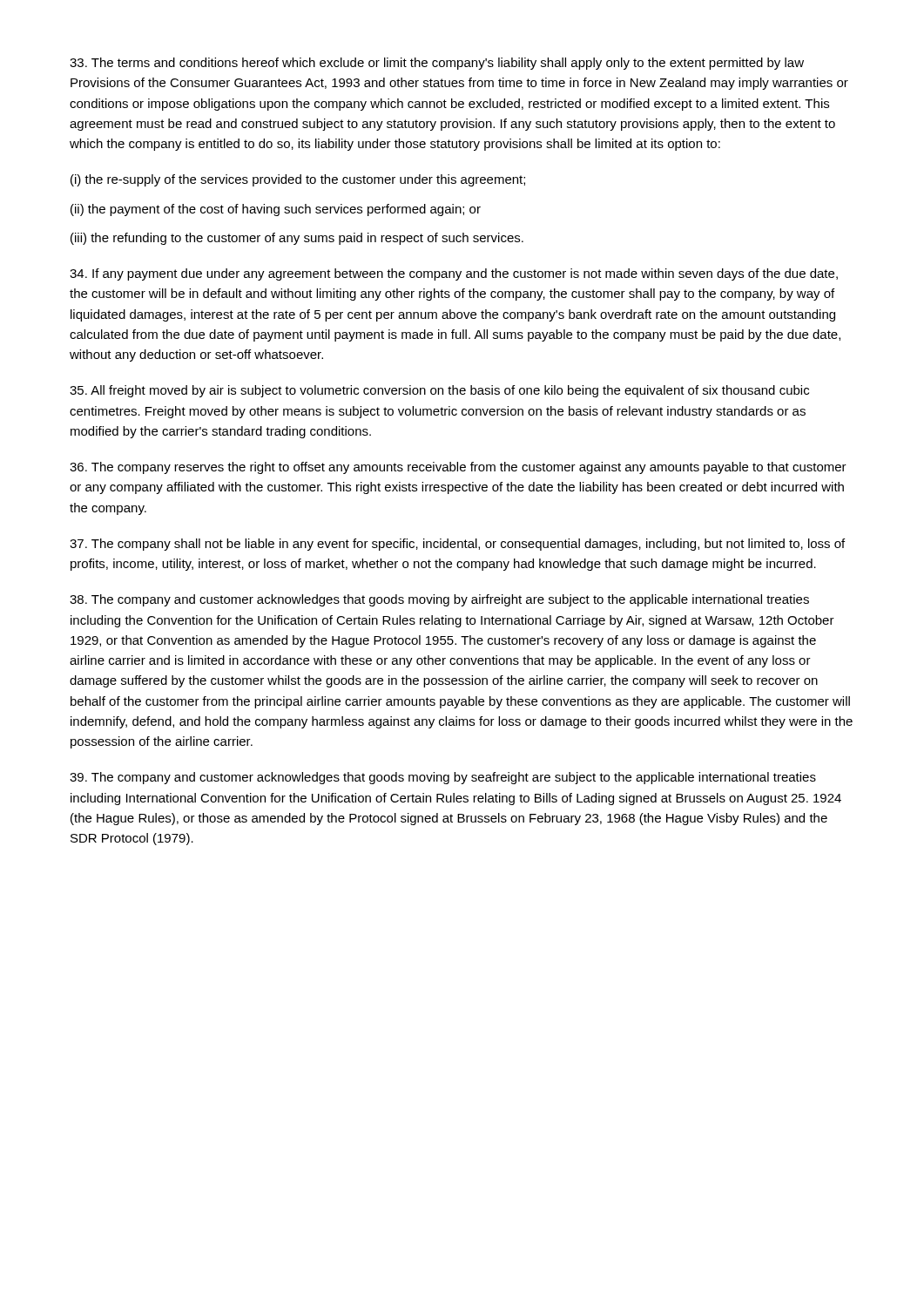The image size is (924, 1307).
Task: Click on the text block containing "The company reserves the right to"
Action: click(x=458, y=487)
